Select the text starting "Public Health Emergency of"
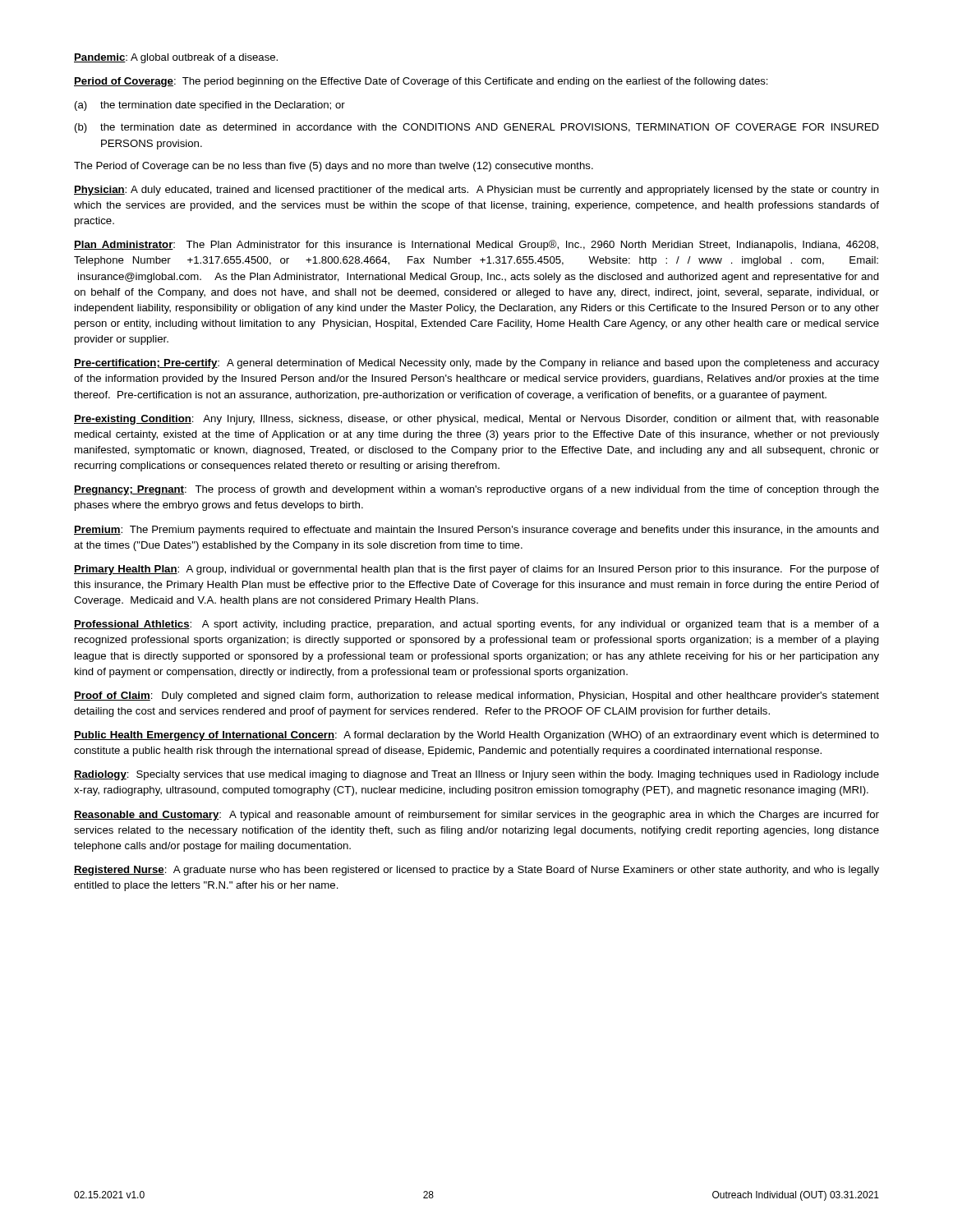Screen dimensions: 1232x953 pos(476,743)
